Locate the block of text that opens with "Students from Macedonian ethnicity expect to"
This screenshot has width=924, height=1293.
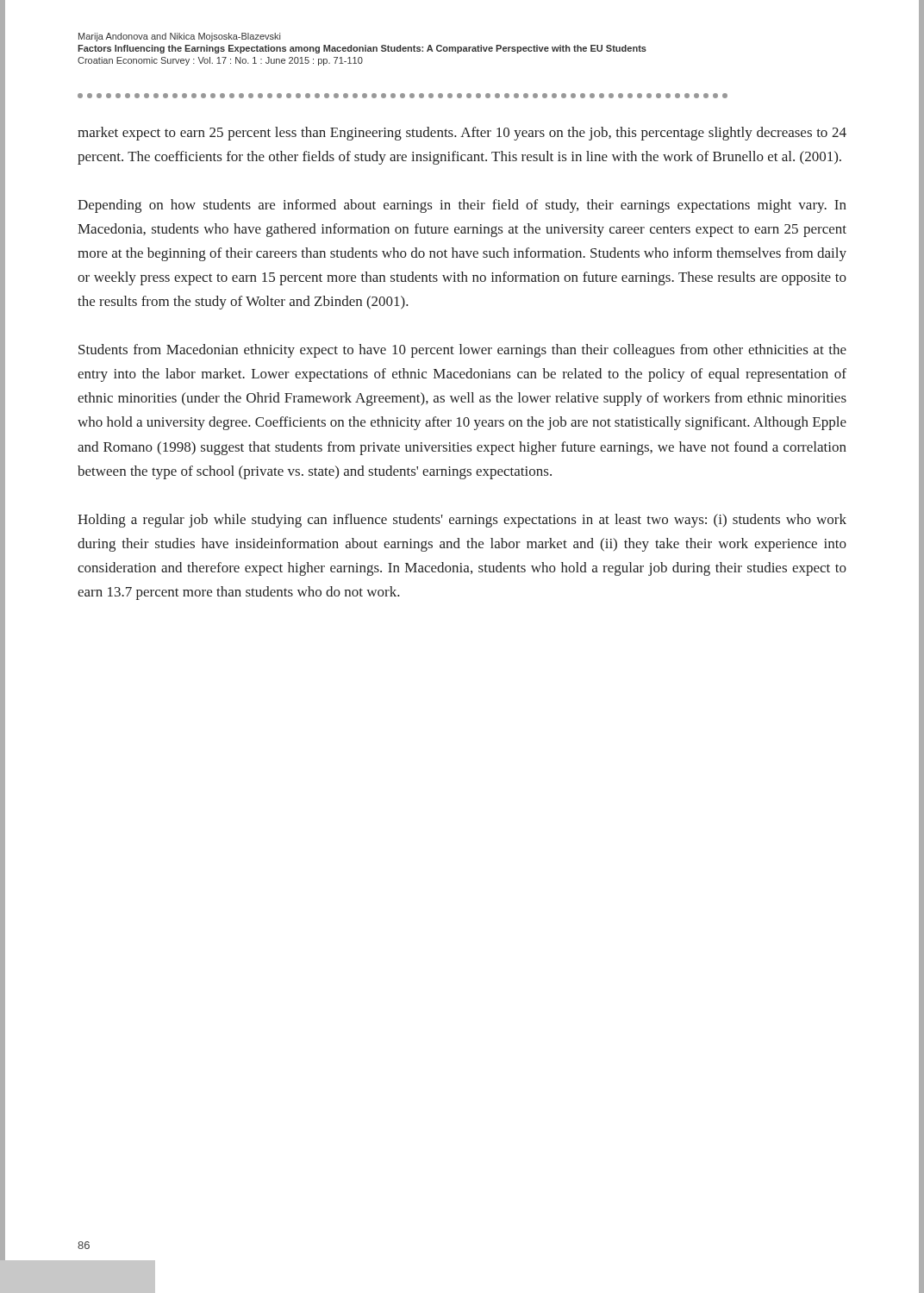click(462, 410)
